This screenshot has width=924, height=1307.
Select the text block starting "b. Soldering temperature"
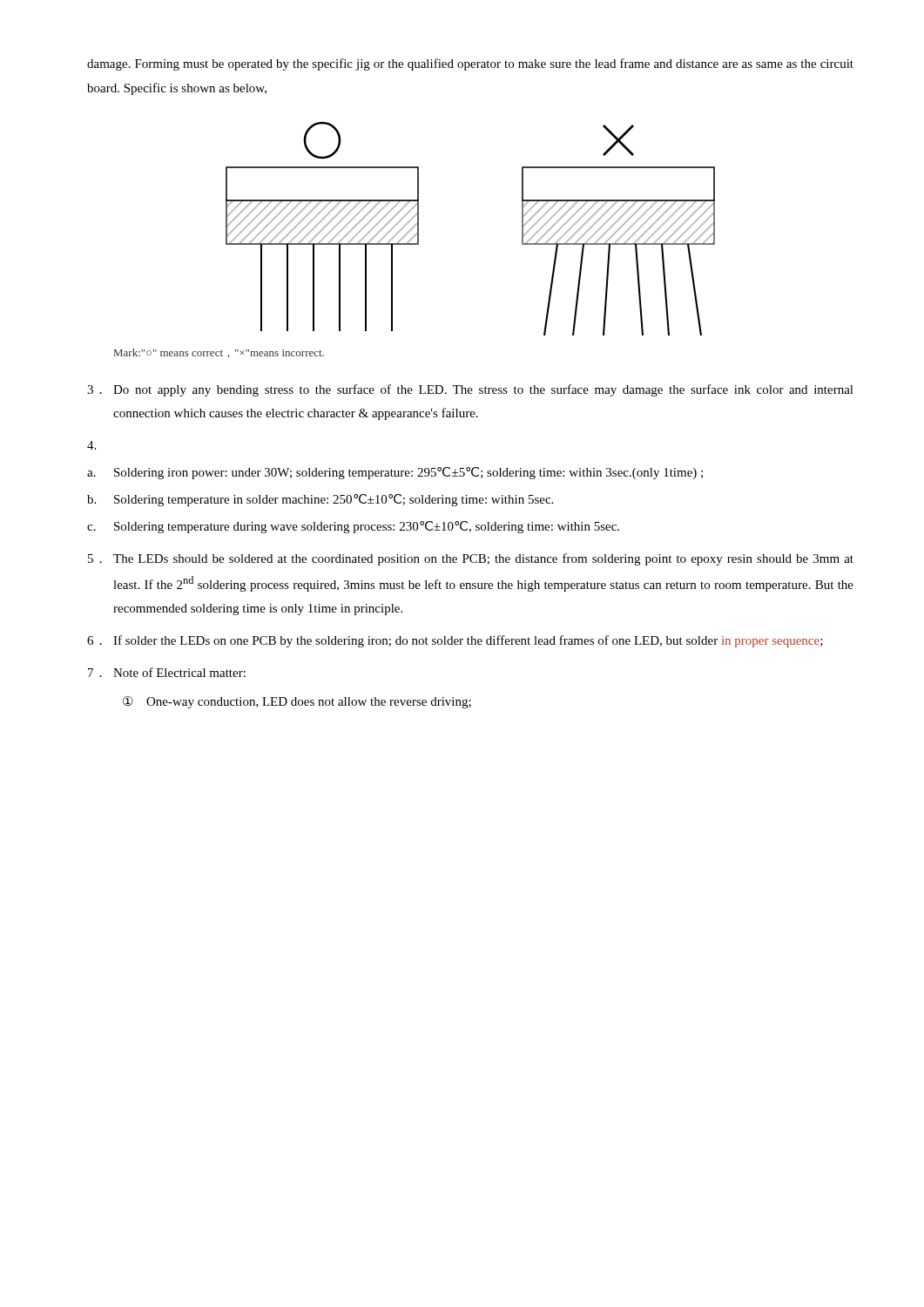(470, 499)
